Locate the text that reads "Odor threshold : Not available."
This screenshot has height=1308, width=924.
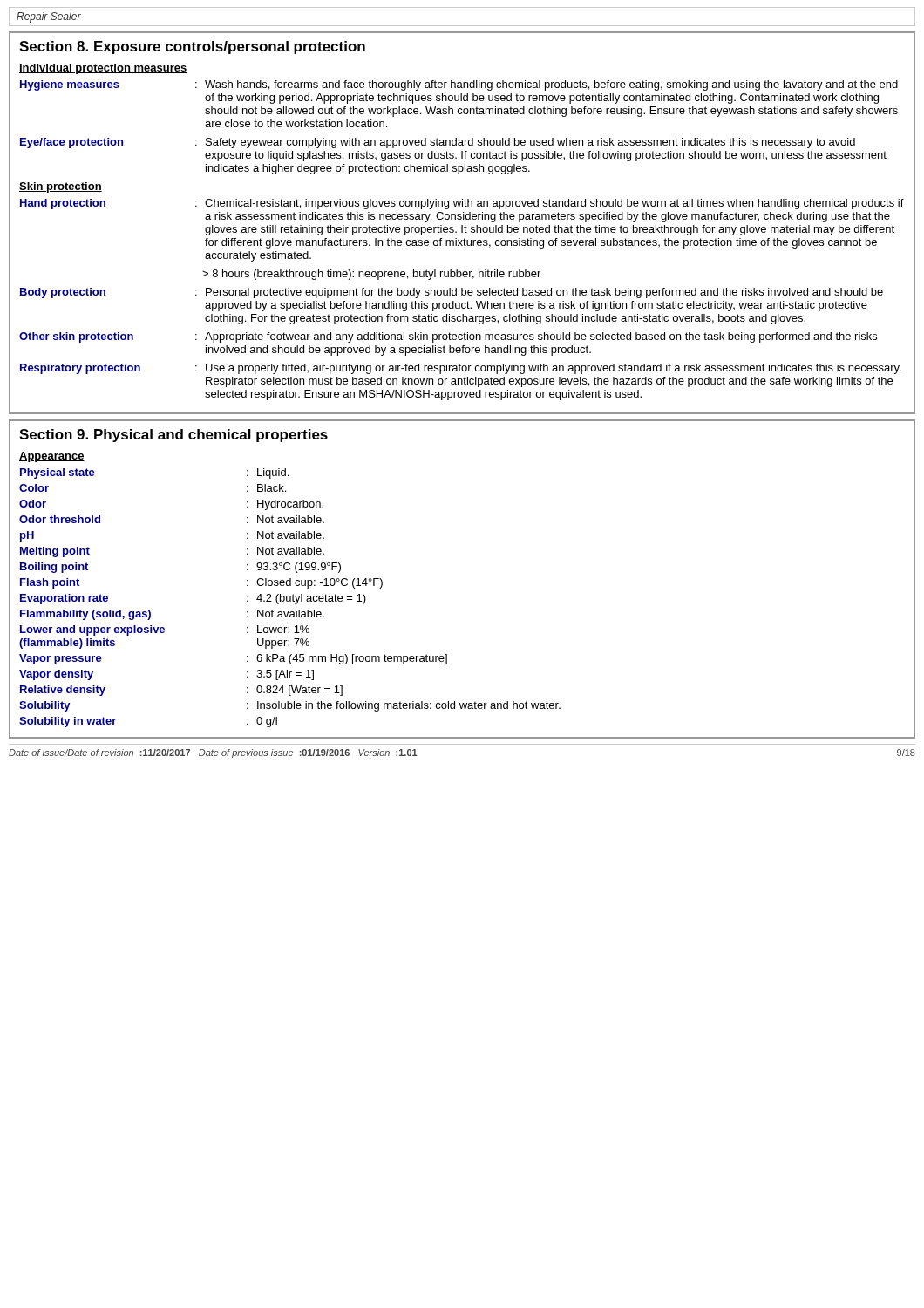point(56,518)
